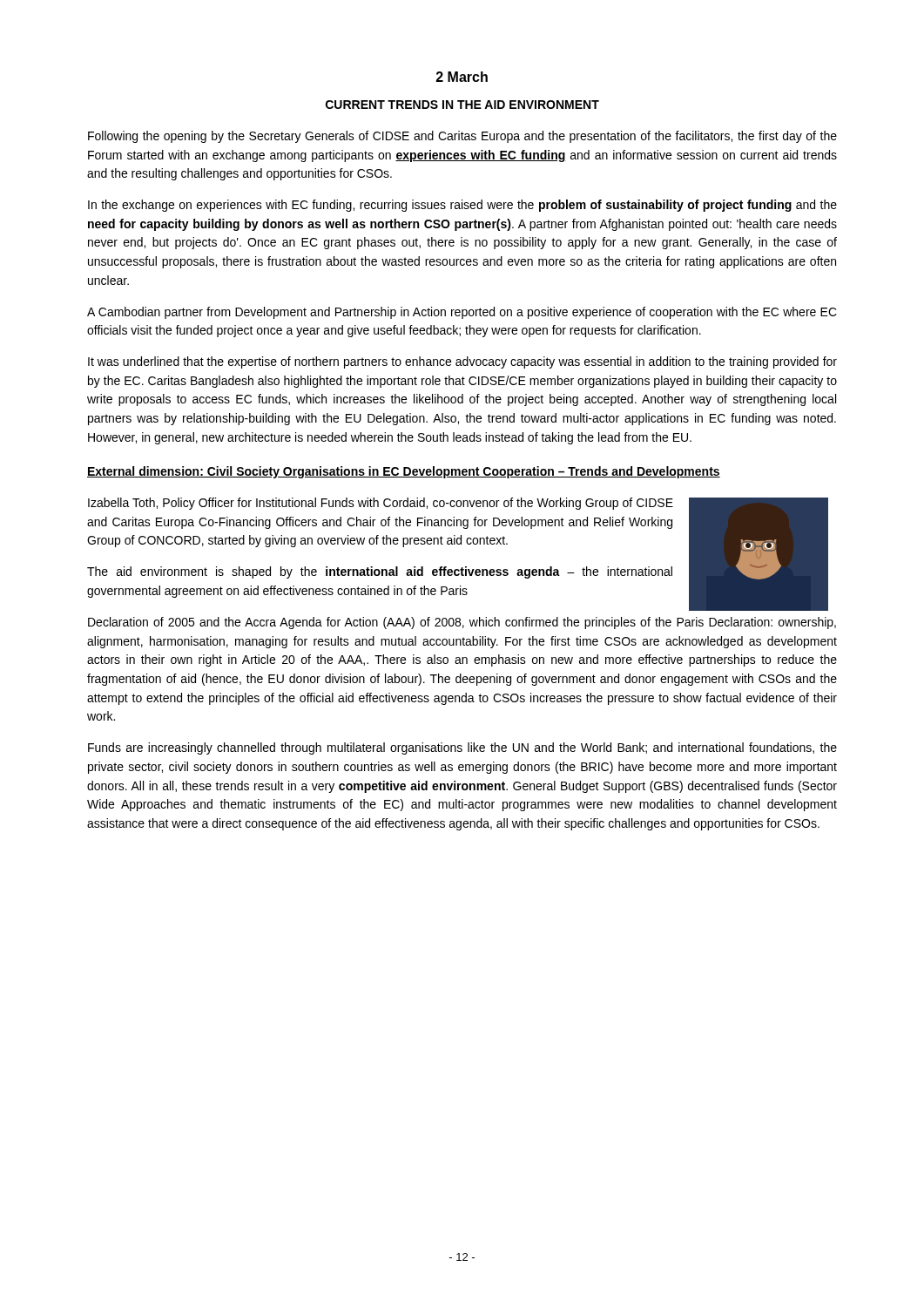Viewport: 924px width, 1307px height.
Task: Where is the passage that starts "Following the opening by the Secretary Generals of"?
Action: coord(462,156)
